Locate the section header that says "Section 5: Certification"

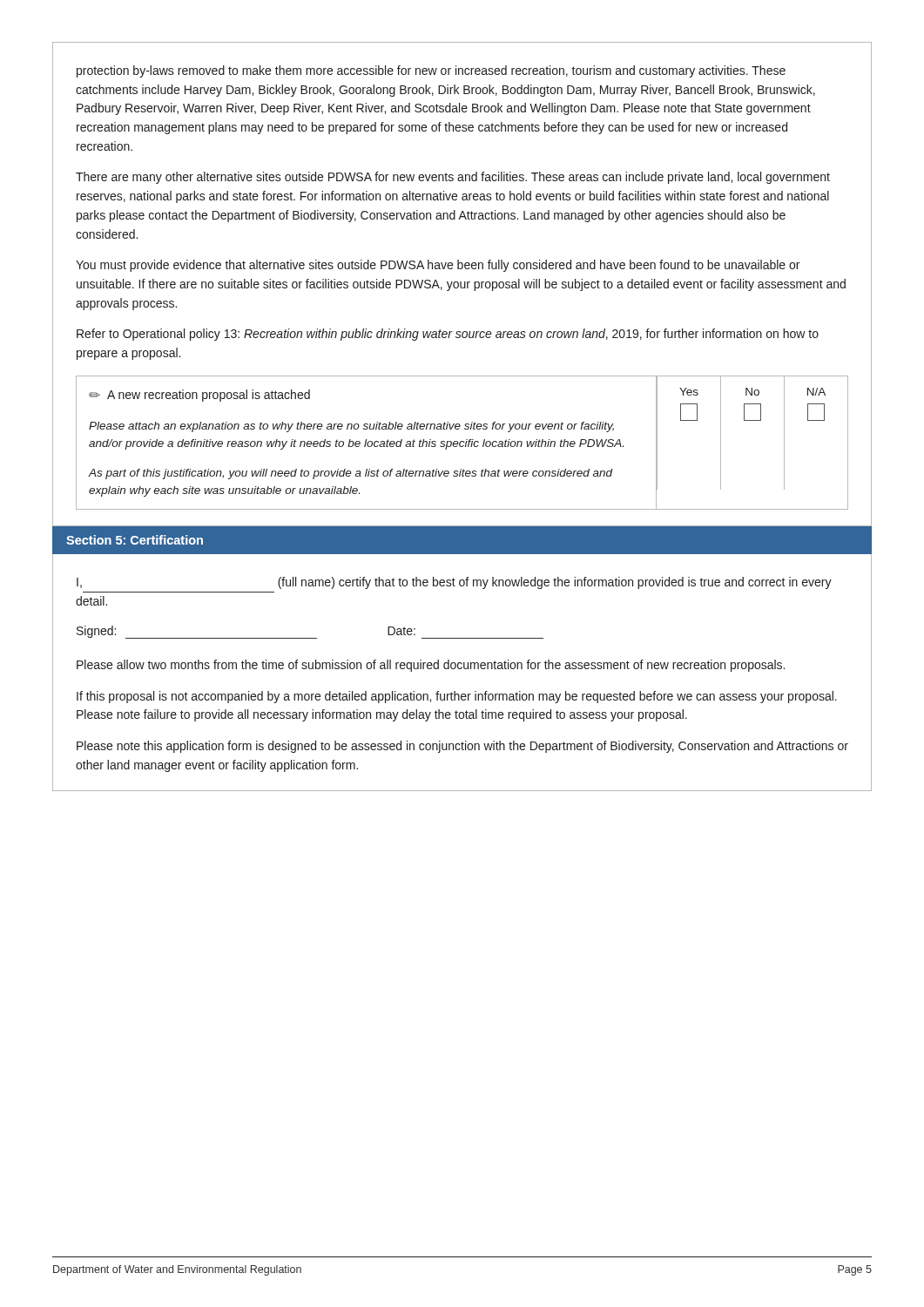[x=135, y=540]
